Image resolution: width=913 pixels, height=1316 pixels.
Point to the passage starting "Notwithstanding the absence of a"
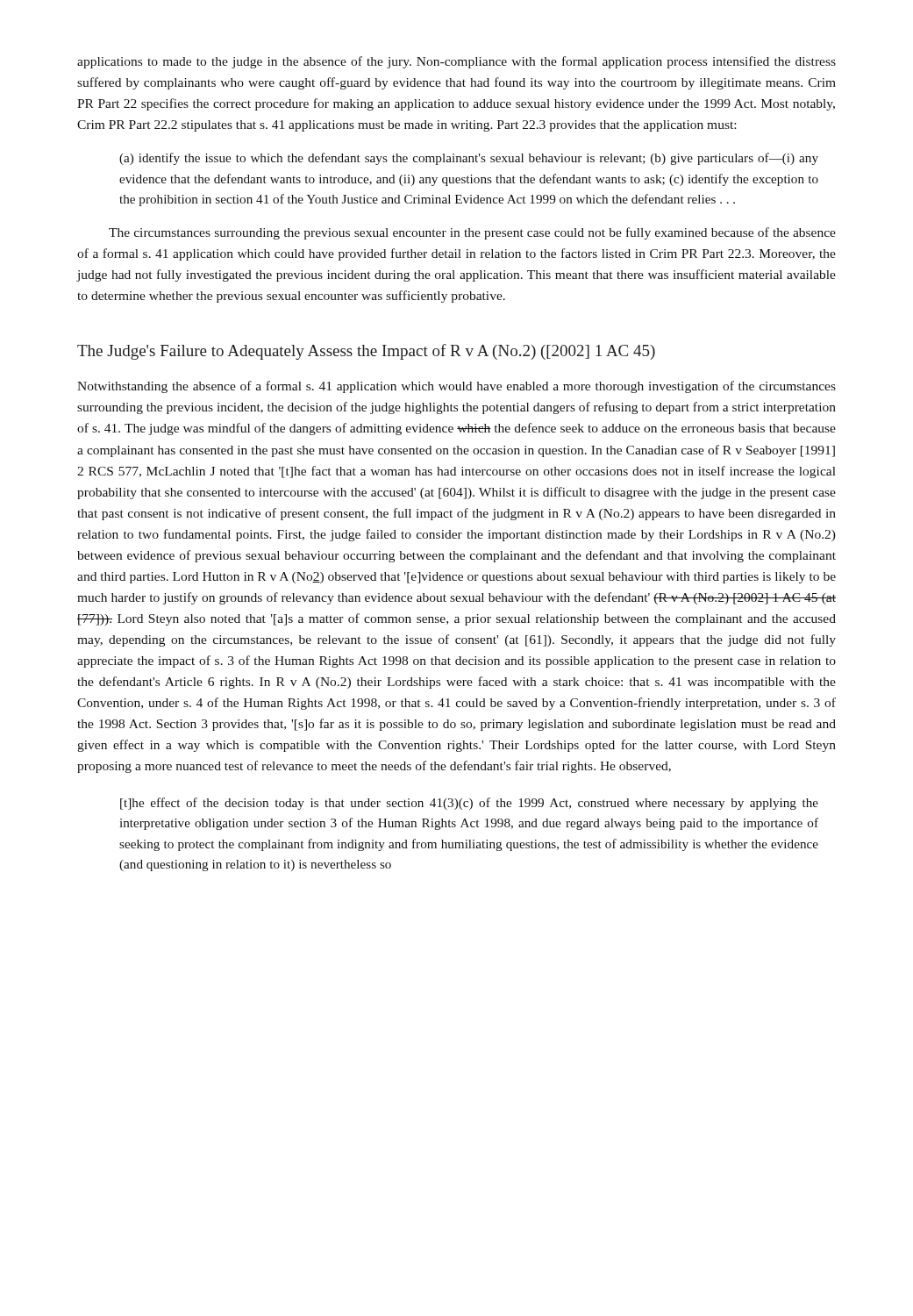456,576
